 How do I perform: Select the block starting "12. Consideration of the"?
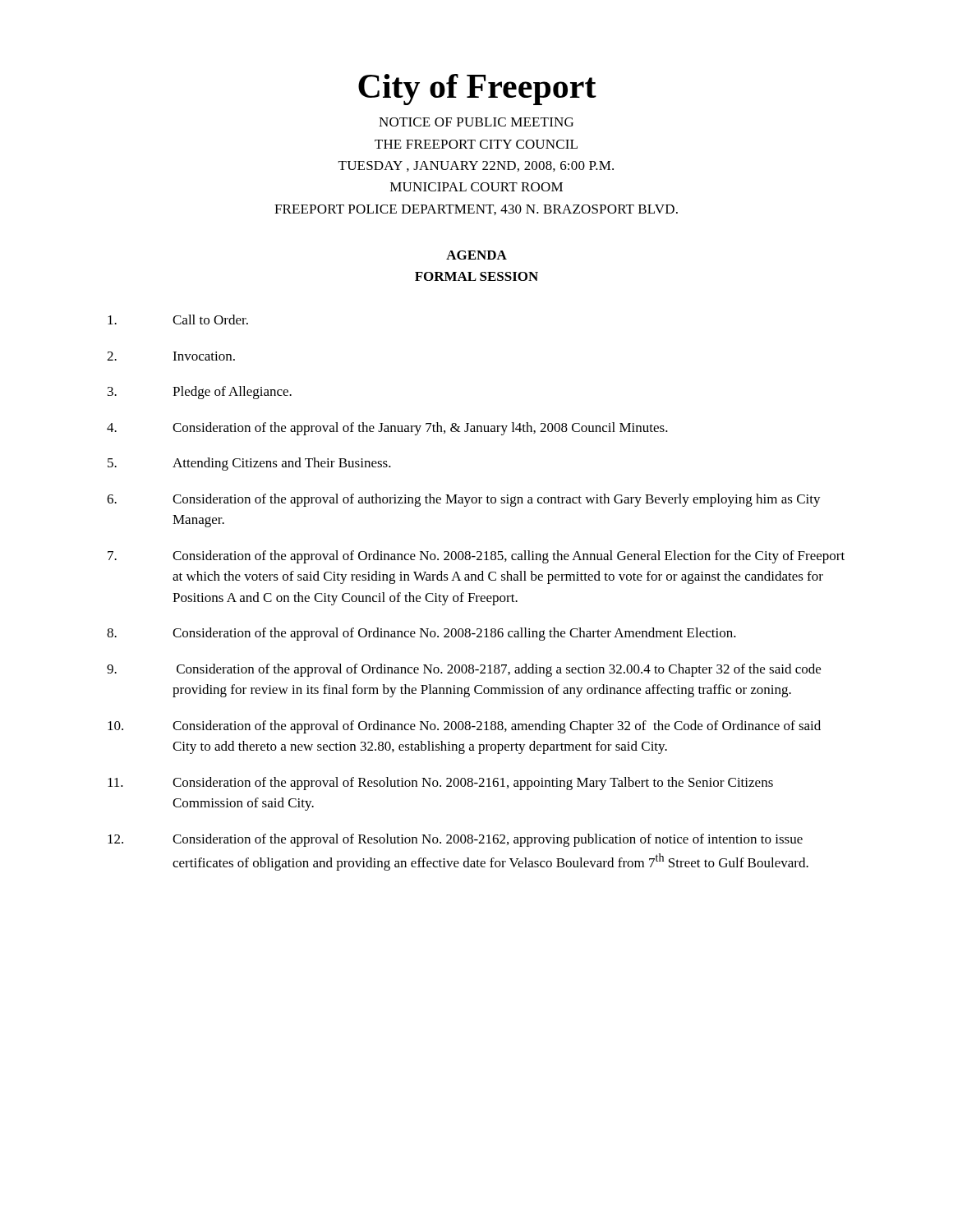point(476,851)
